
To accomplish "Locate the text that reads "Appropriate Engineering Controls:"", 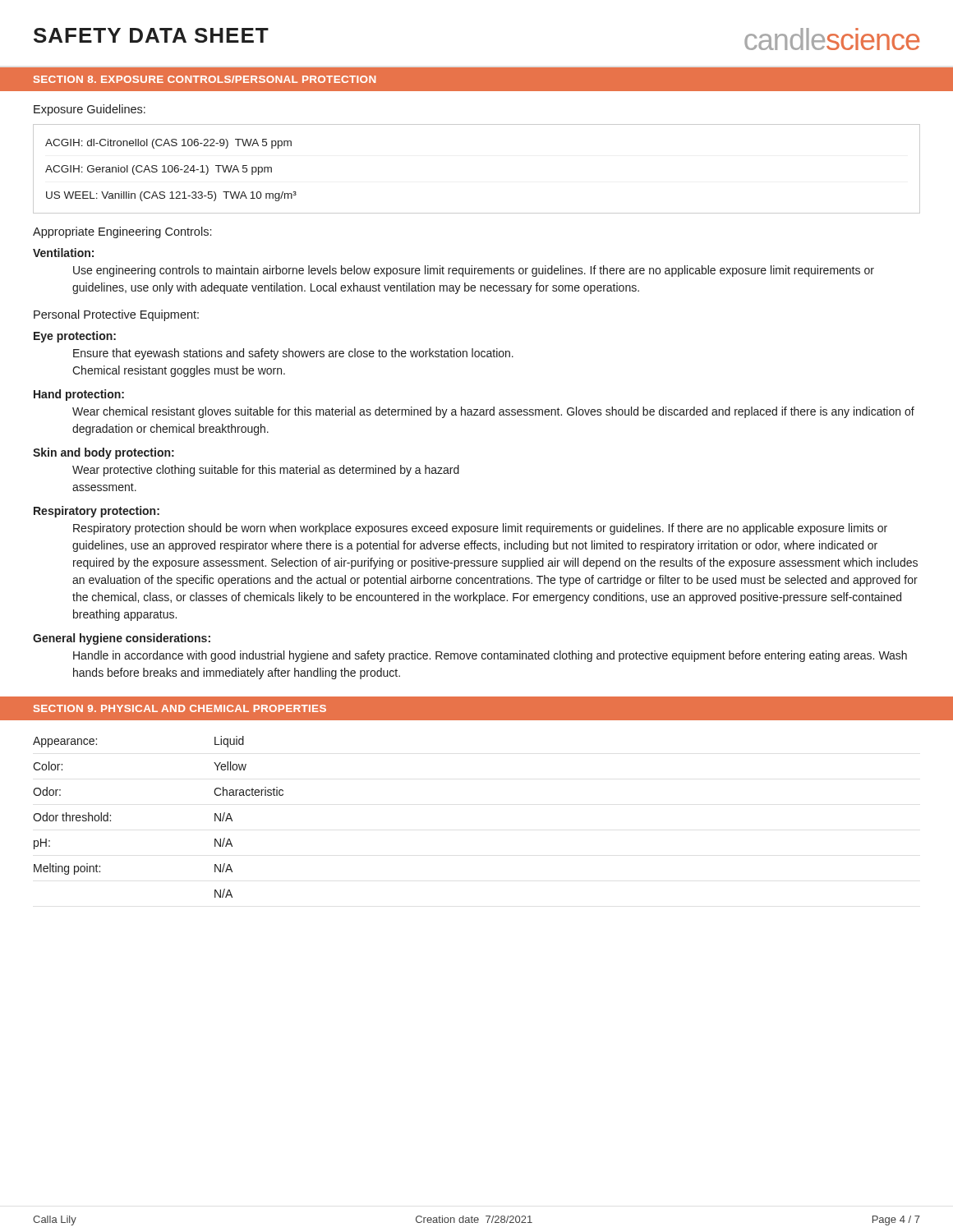I will (x=123, y=232).
